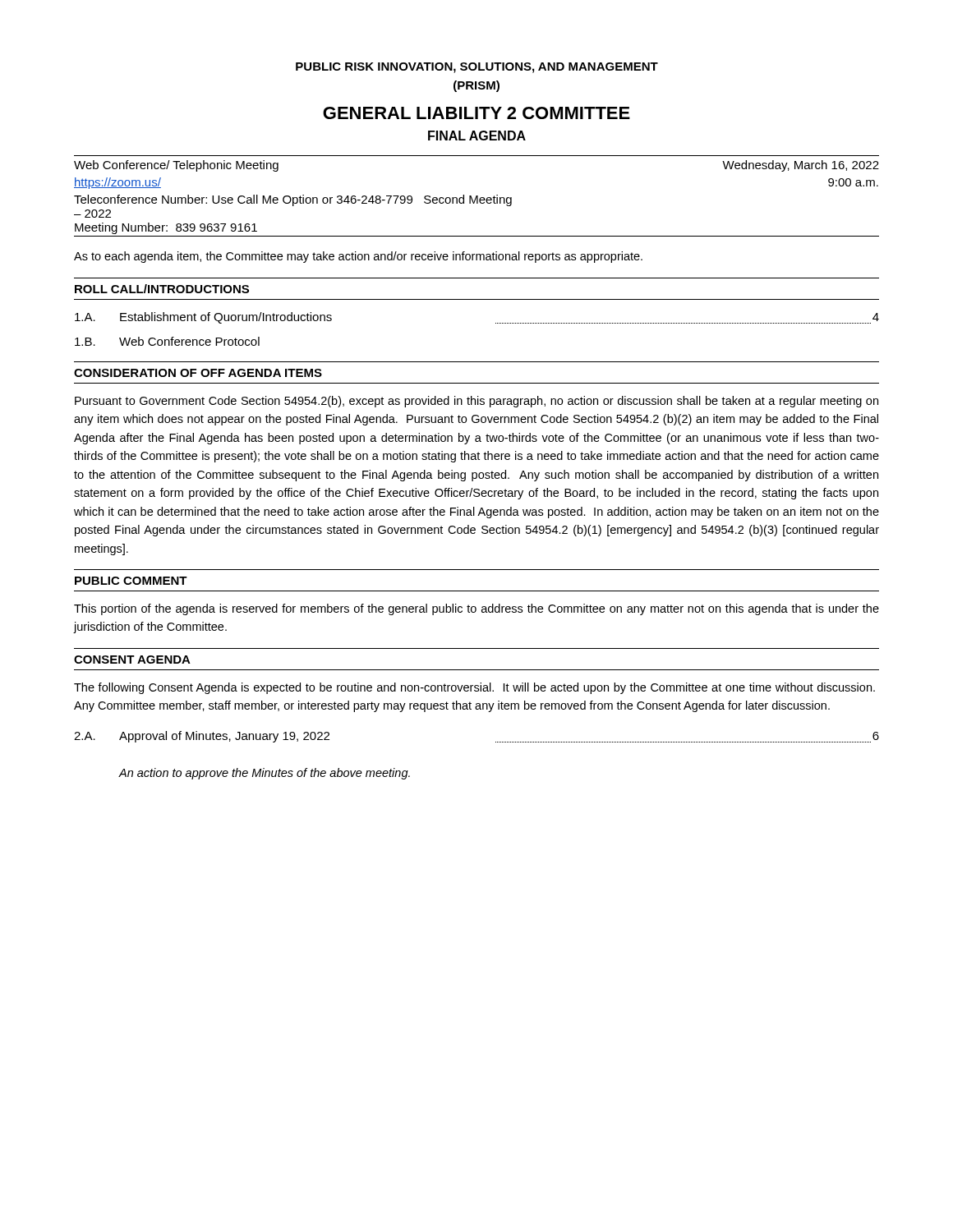Select the passage starting "GENERAL LIABILITY 2 COMMITTEE"

click(476, 113)
